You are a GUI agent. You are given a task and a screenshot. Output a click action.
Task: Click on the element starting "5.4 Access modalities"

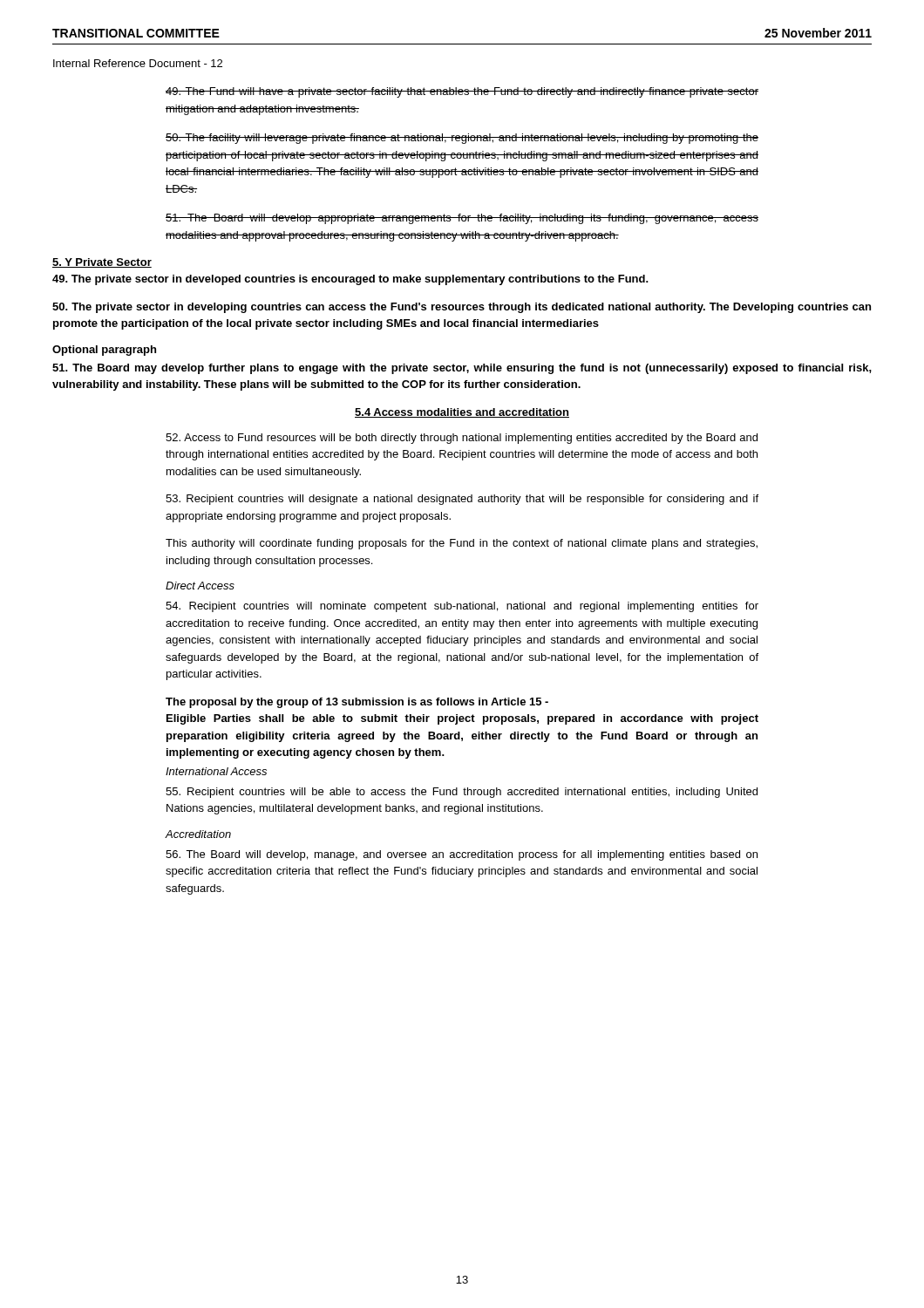462,412
